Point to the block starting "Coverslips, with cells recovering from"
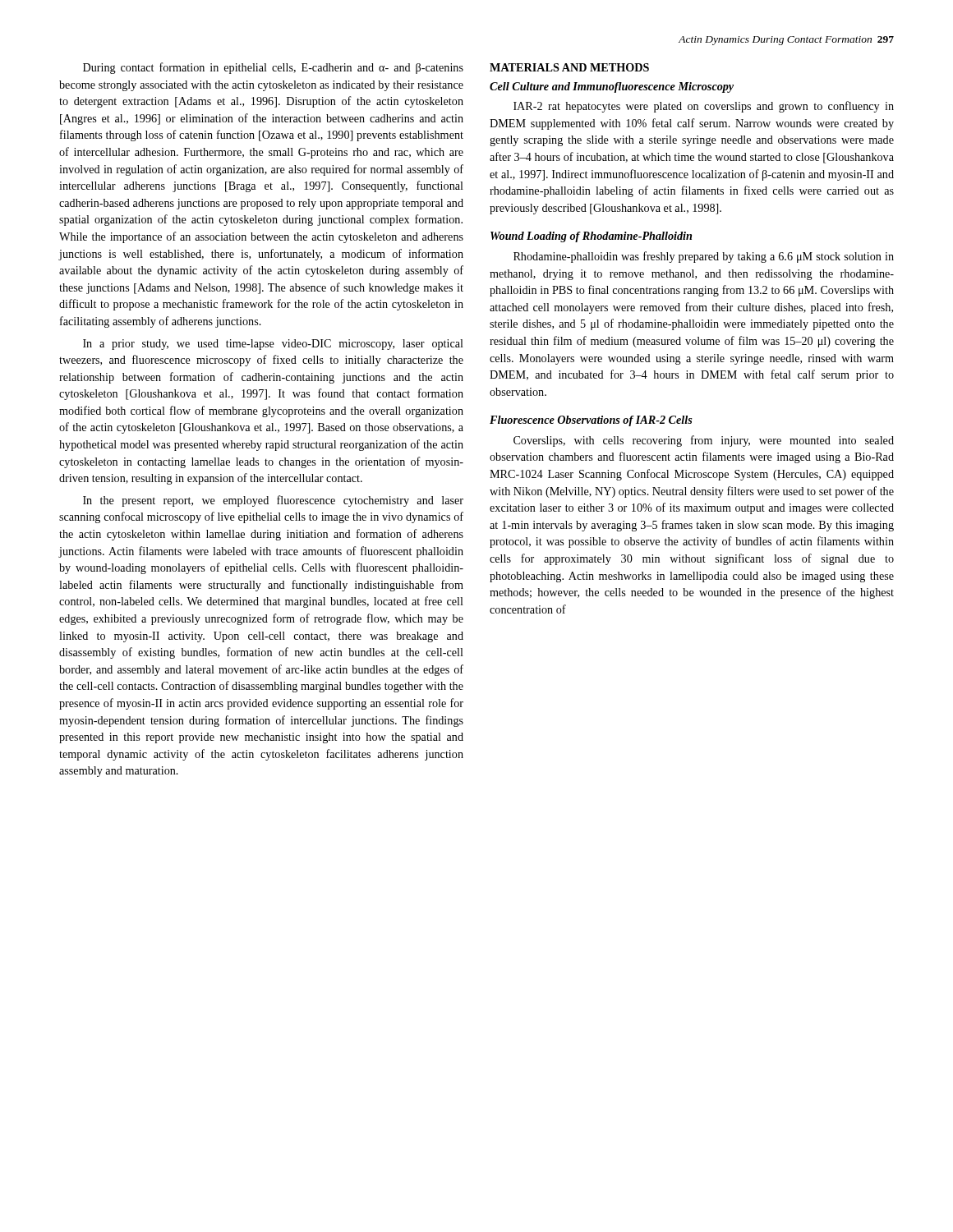The width and height of the screenshot is (953, 1232). coord(692,525)
